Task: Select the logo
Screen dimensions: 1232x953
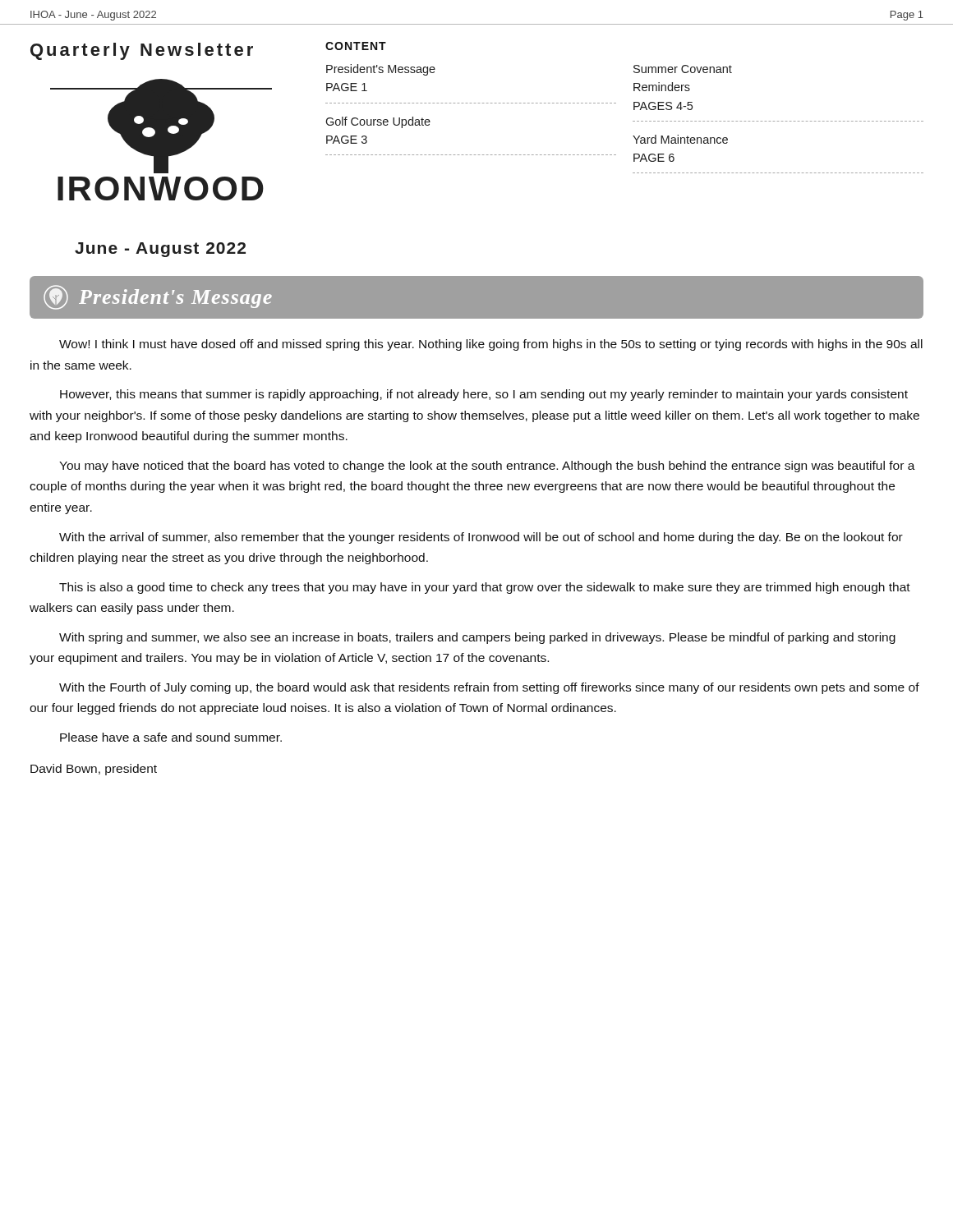Action: click(161, 152)
